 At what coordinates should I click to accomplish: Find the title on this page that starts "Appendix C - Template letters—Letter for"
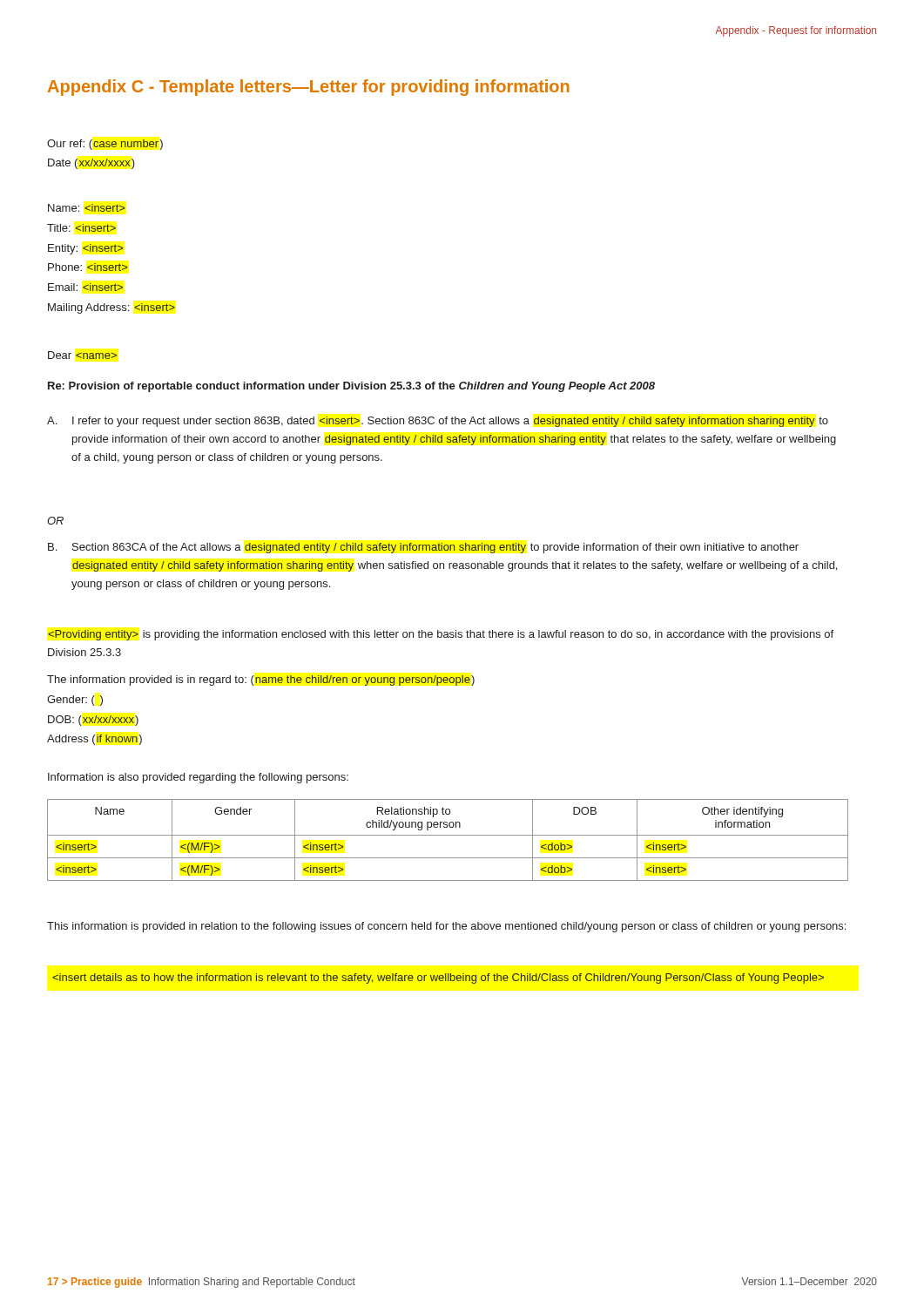tap(309, 86)
